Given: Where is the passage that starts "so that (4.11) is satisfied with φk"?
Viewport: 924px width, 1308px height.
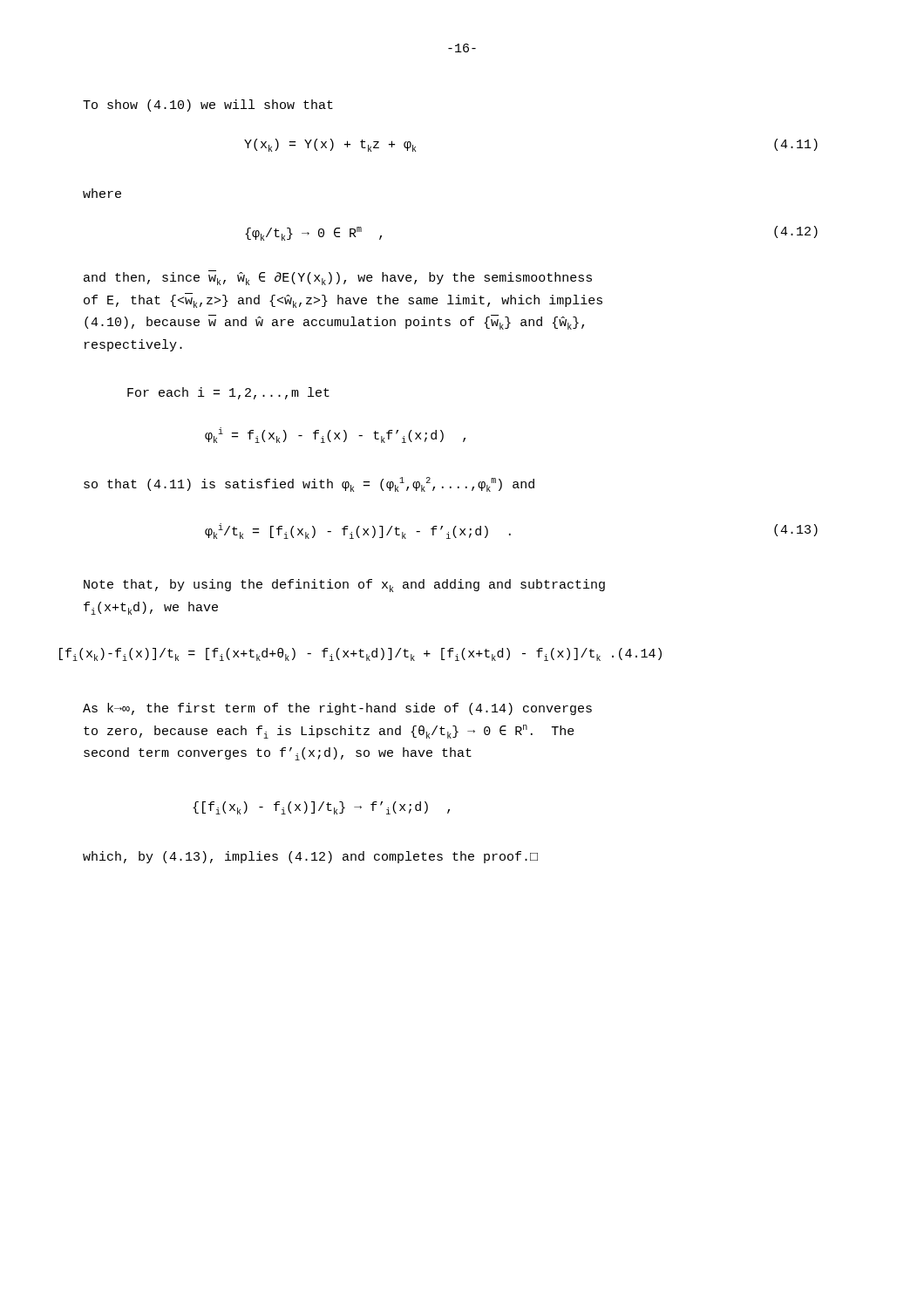Looking at the screenshot, I should click(309, 485).
